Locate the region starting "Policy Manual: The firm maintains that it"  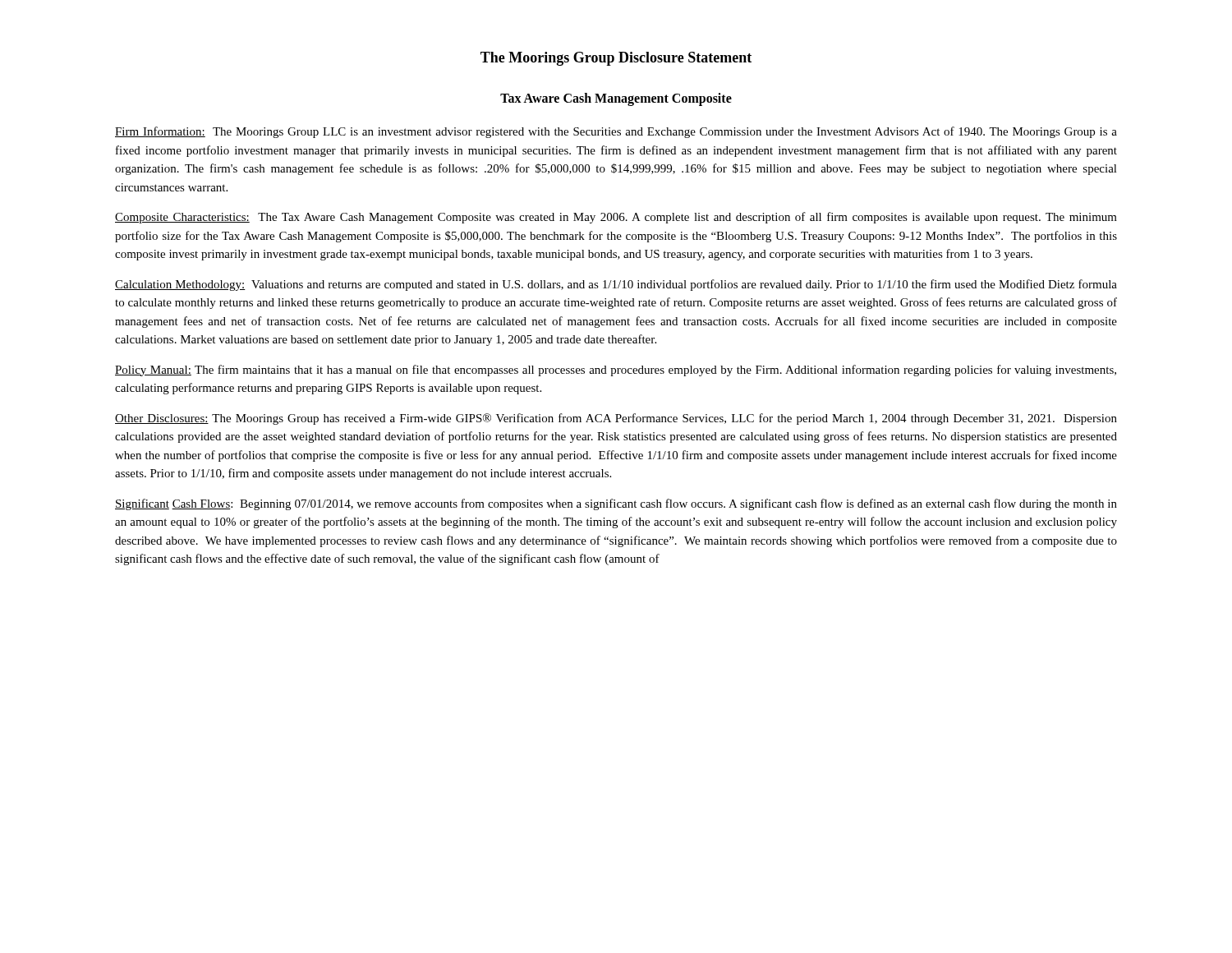tap(616, 379)
